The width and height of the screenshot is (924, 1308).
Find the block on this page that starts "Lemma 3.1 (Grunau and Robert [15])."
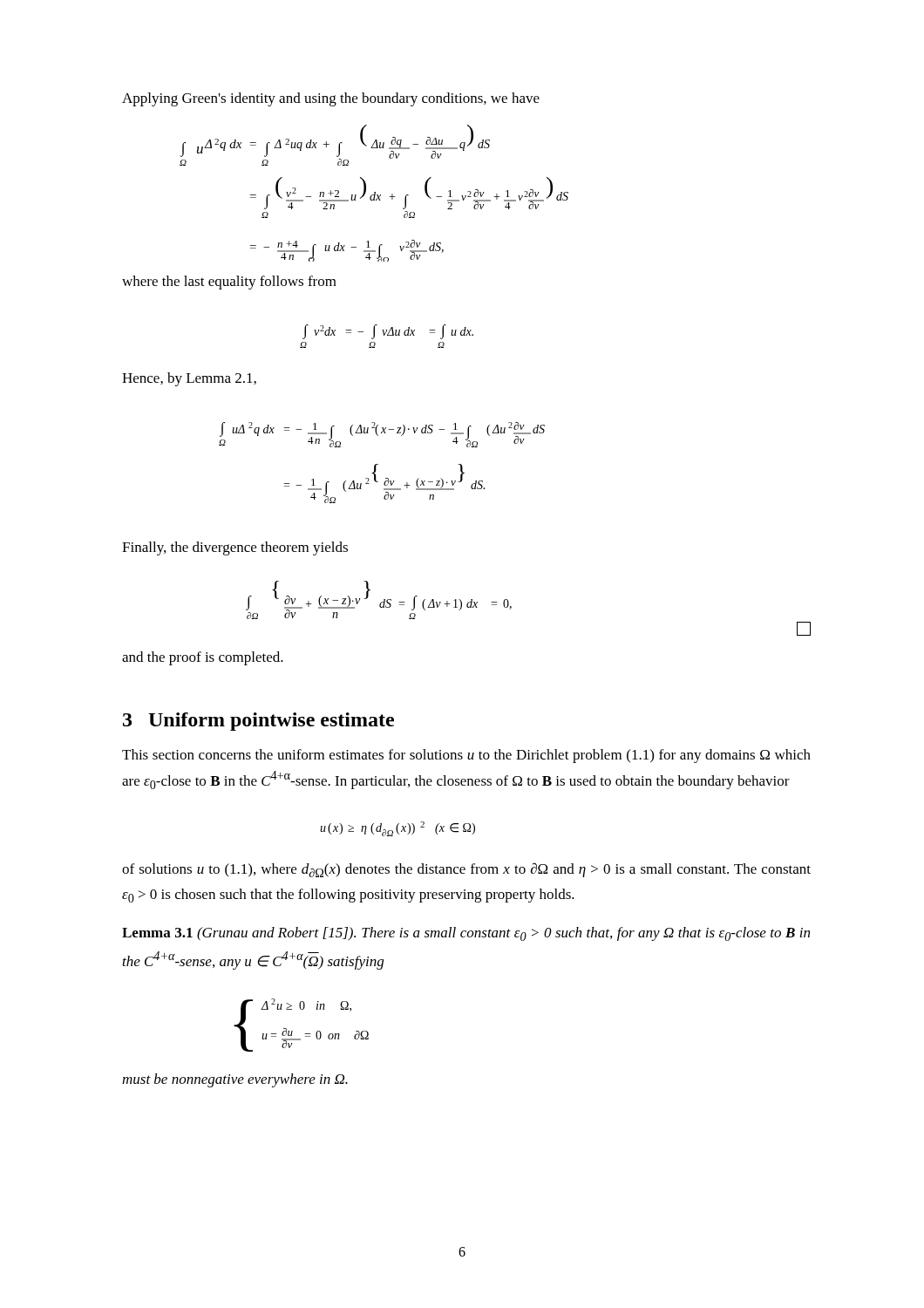click(466, 947)
